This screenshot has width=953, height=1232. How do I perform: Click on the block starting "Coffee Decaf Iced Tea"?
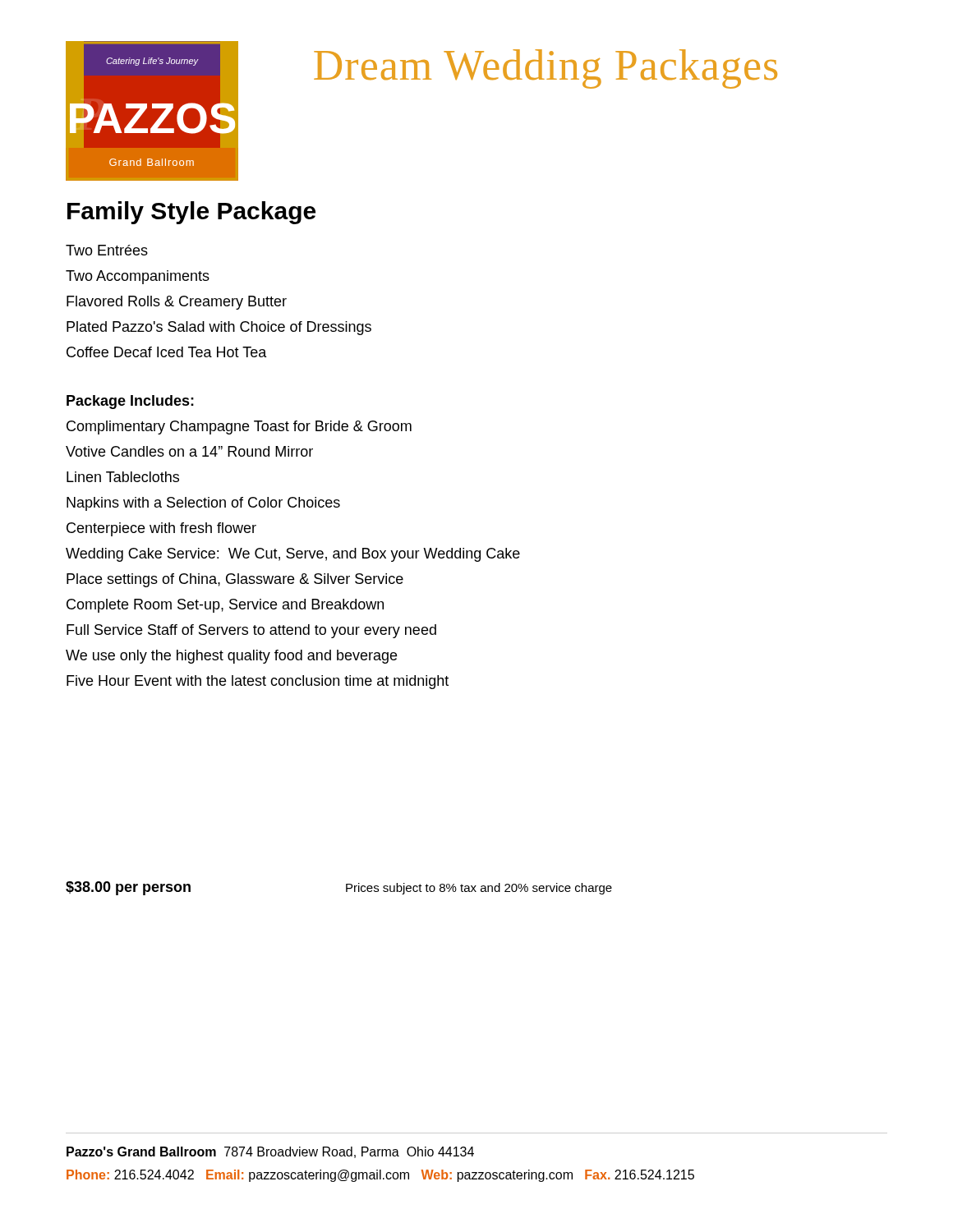[166, 352]
